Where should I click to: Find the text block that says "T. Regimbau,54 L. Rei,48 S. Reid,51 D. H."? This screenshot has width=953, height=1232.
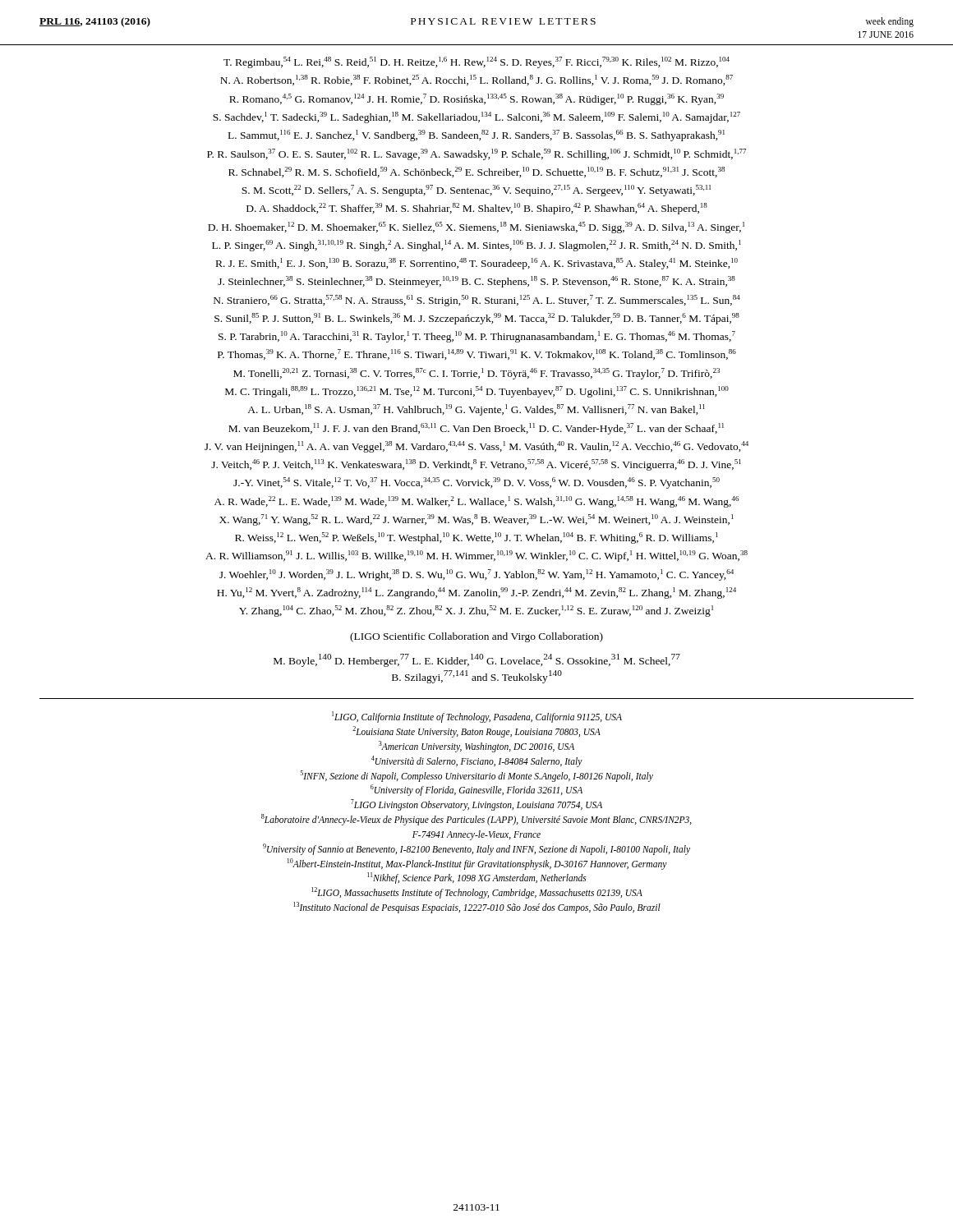point(476,336)
